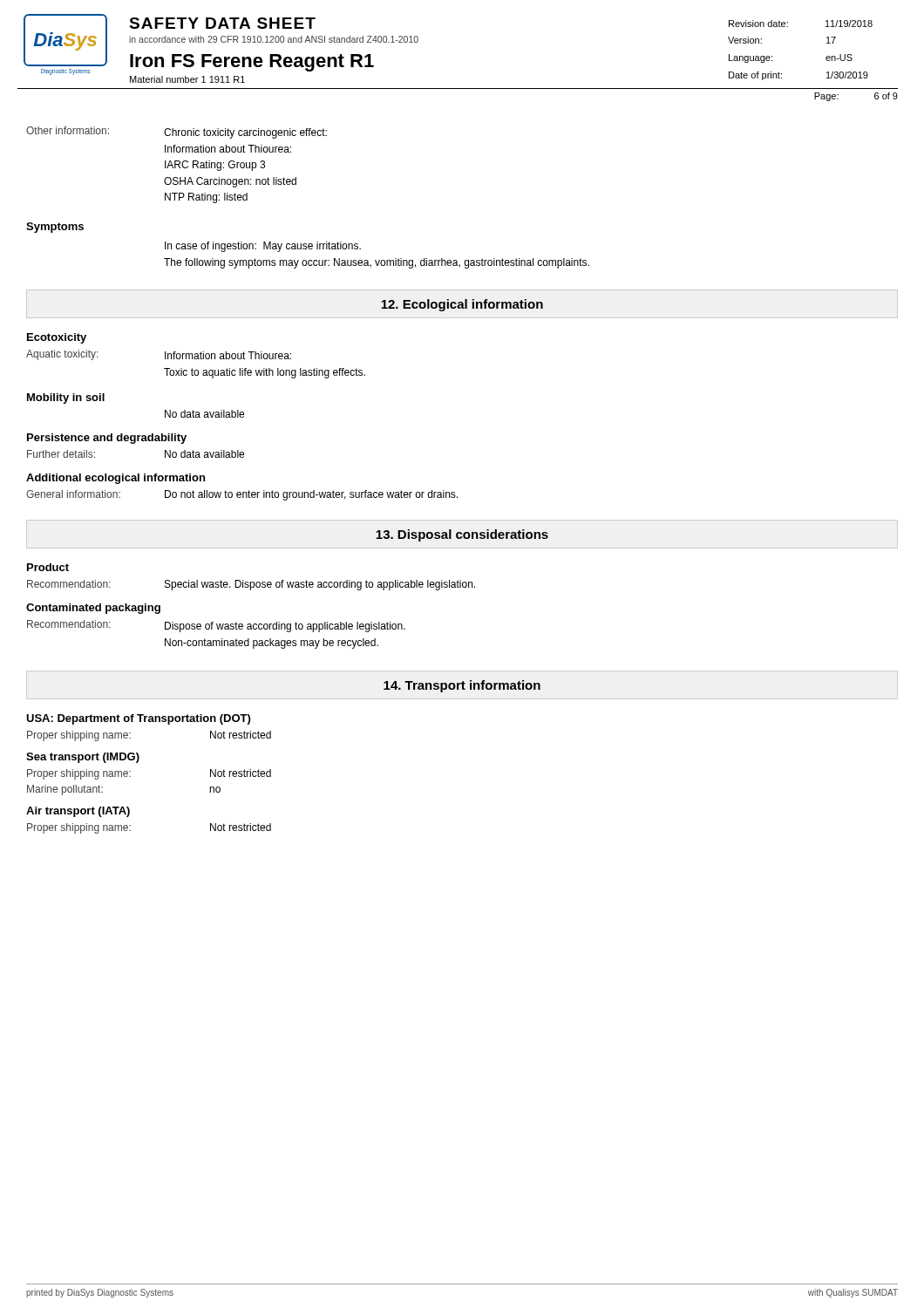Point to "Persistence and degradability"
Screen dimensions: 1308x924
106,438
